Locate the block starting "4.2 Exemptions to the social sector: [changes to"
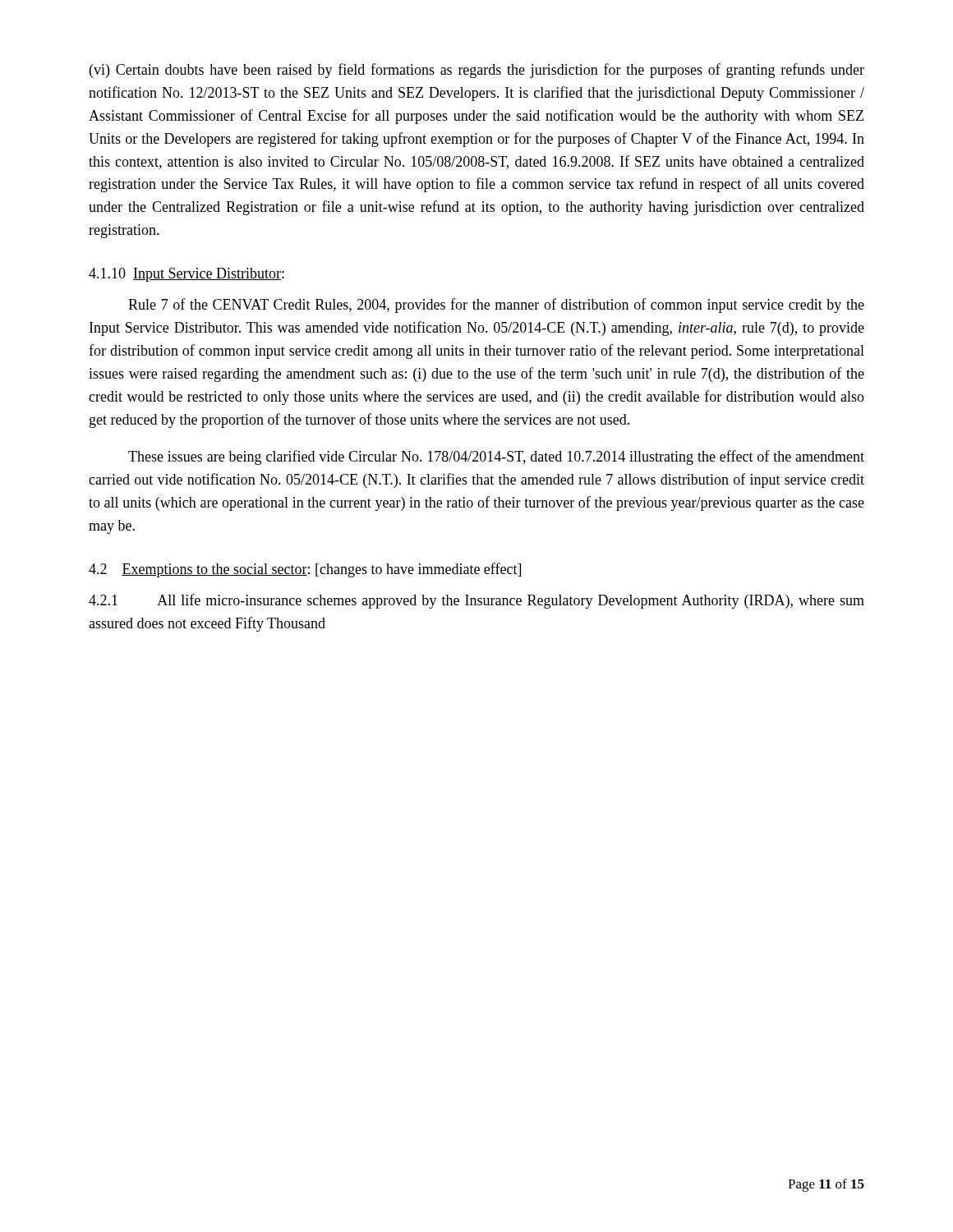 pyautogui.click(x=305, y=569)
